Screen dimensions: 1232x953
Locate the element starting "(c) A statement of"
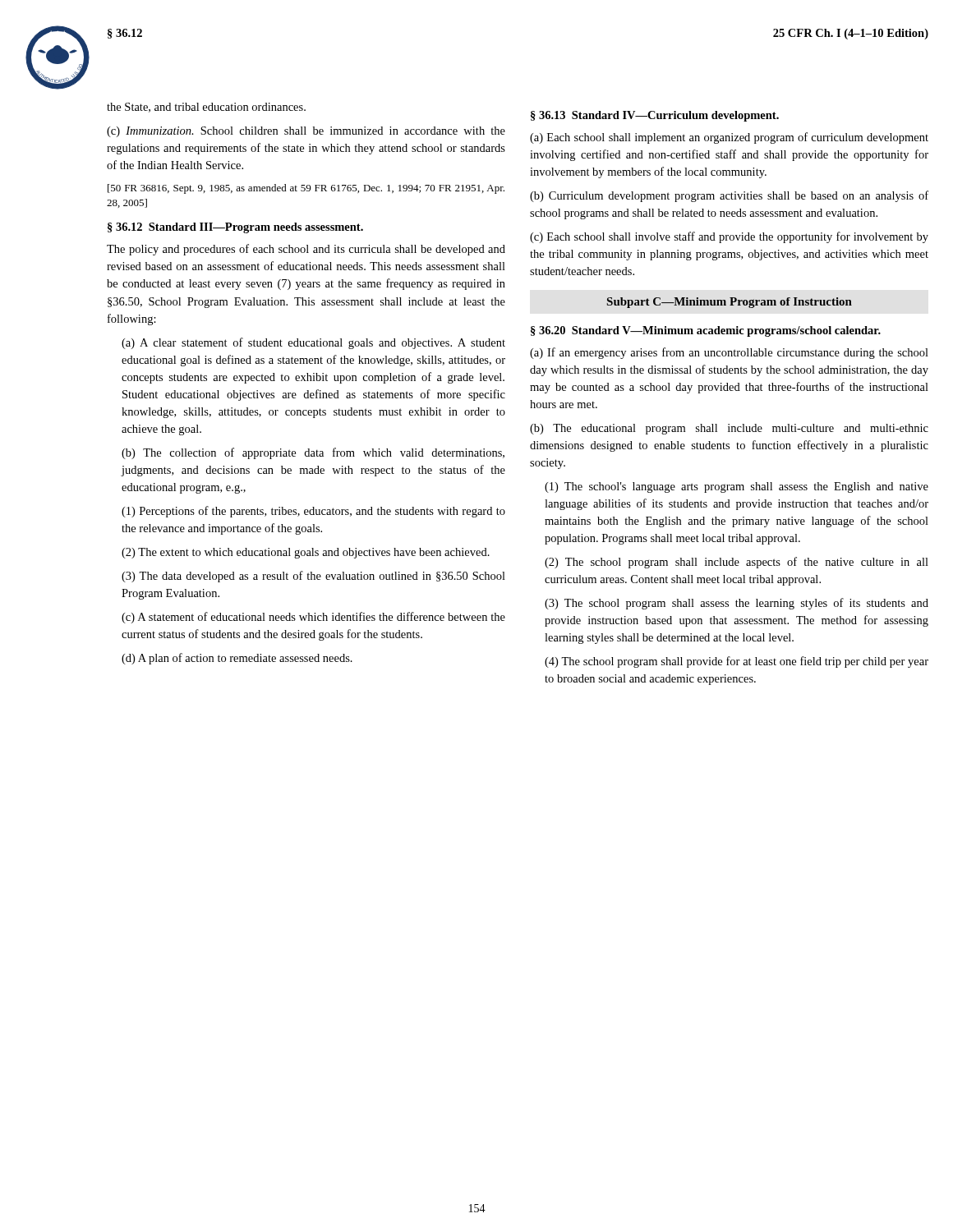[306, 626]
